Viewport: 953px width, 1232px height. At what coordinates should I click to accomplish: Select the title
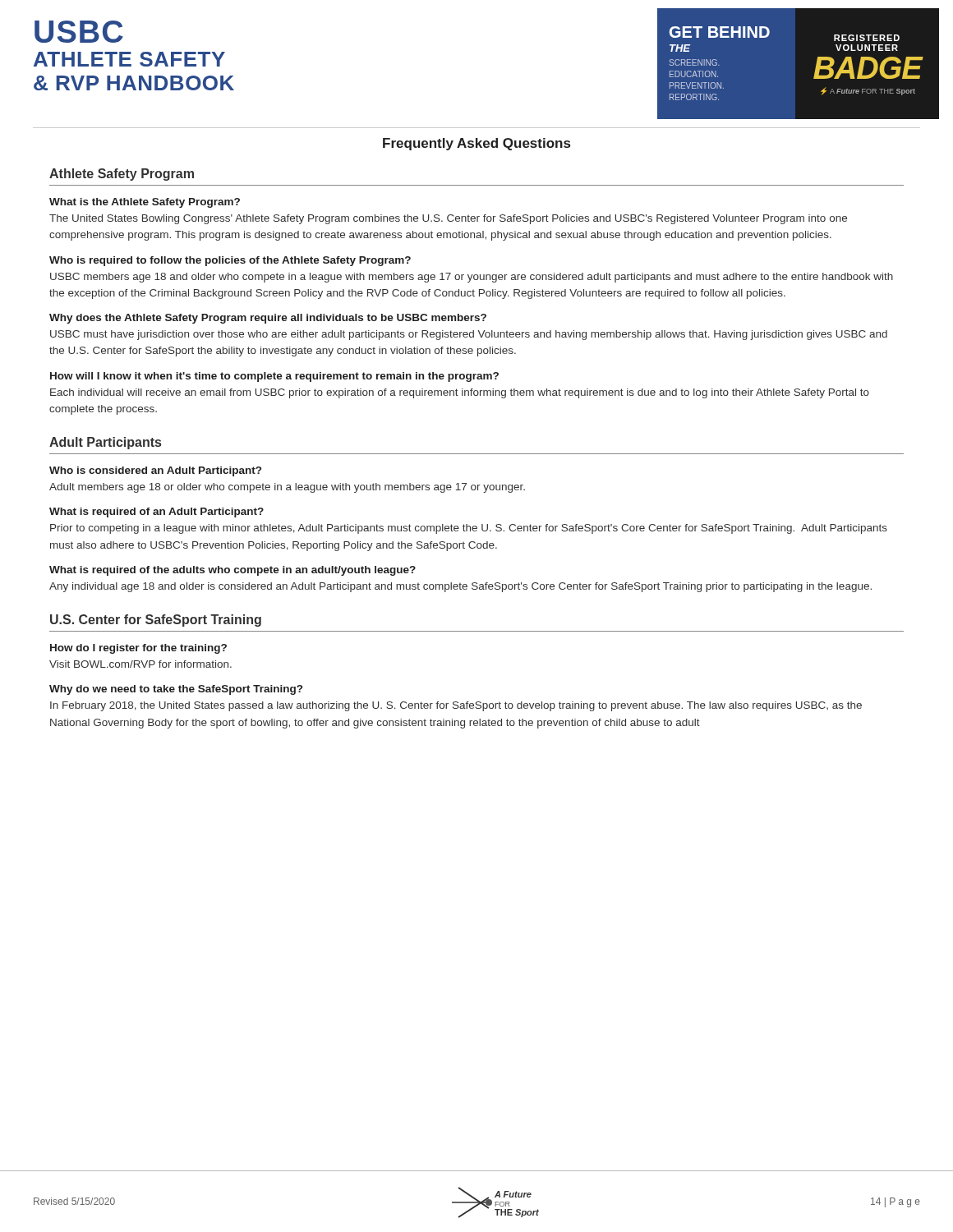pyautogui.click(x=476, y=143)
